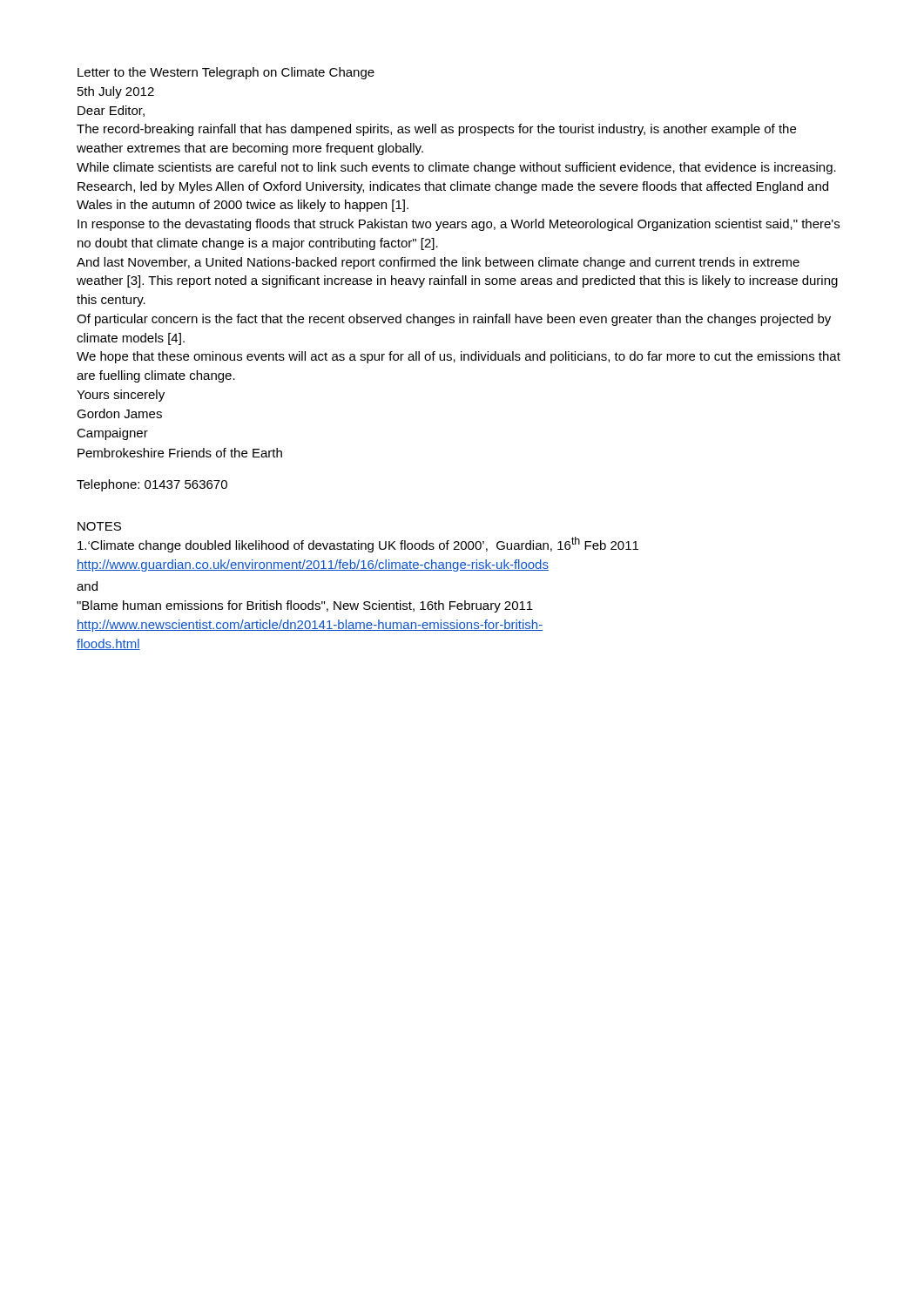Image resolution: width=924 pixels, height=1307 pixels.
Task: Find the text containing "Telephone: 01437 563670"
Action: 152,484
